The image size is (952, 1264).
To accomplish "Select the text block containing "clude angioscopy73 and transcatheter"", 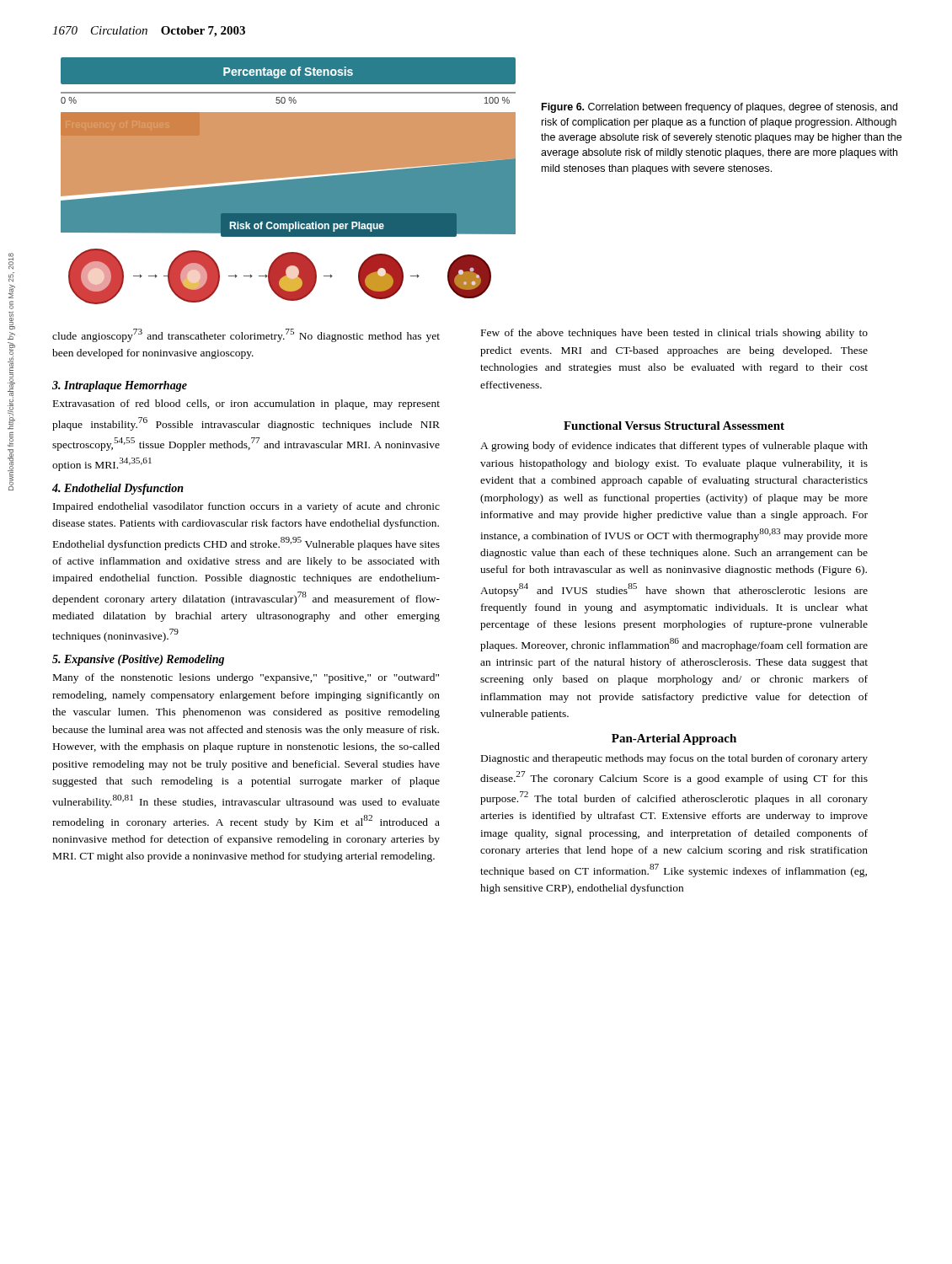I will 246,343.
